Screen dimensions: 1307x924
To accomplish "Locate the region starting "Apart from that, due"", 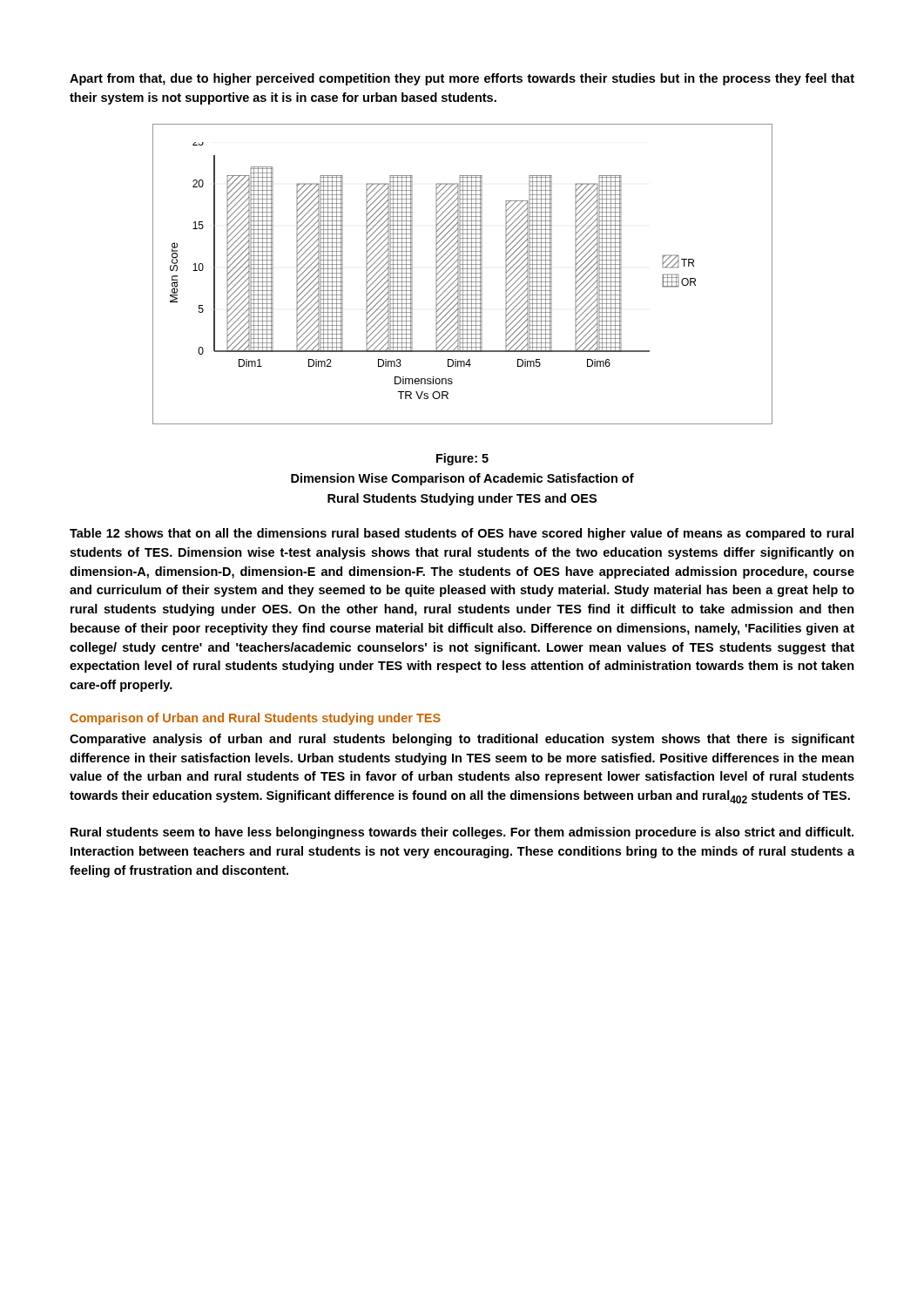I will tap(462, 88).
